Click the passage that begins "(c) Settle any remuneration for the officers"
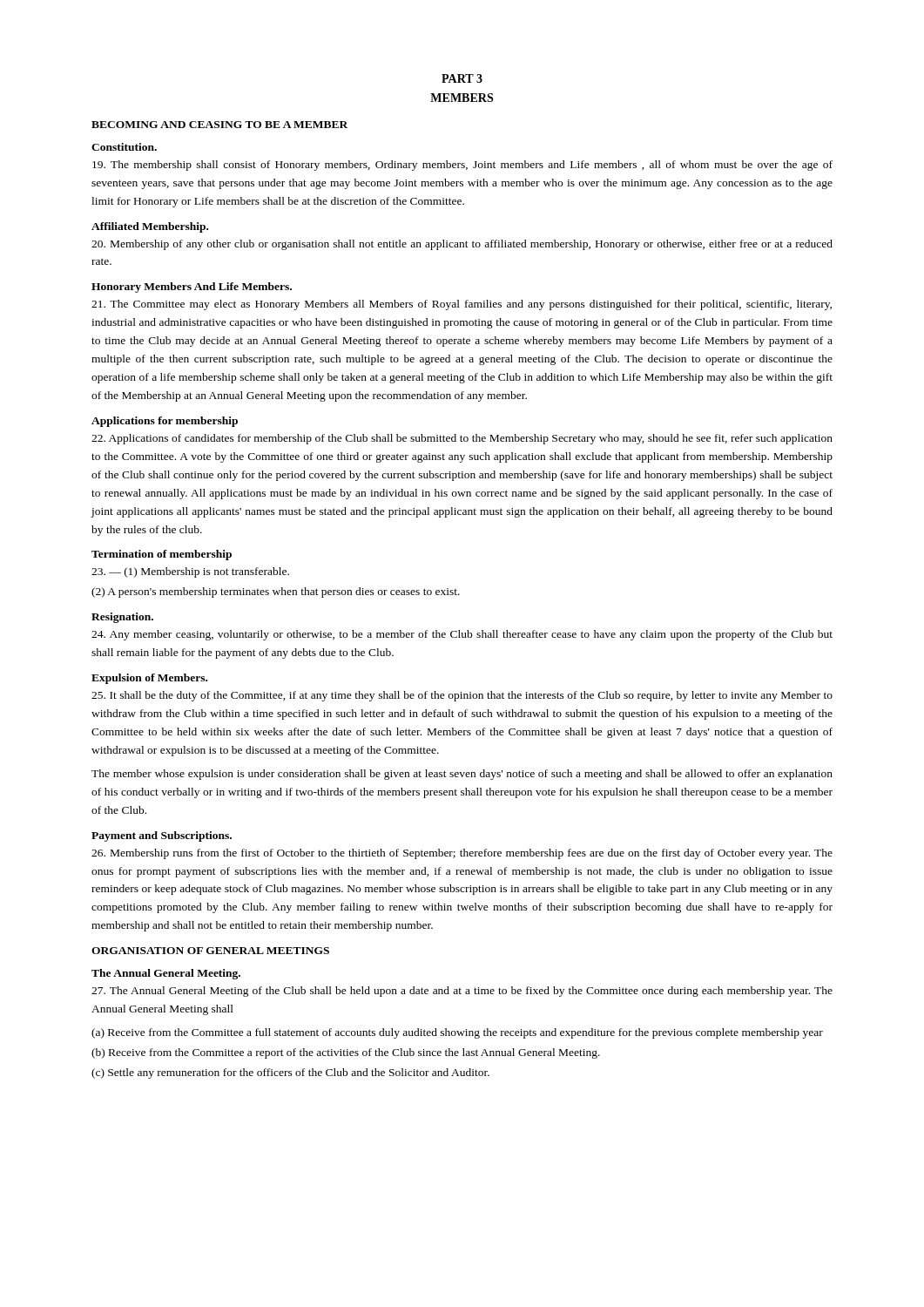Image resolution: width=924 pixels, height=1307 pixels. pyautogui.click(x=291, y=1072)
